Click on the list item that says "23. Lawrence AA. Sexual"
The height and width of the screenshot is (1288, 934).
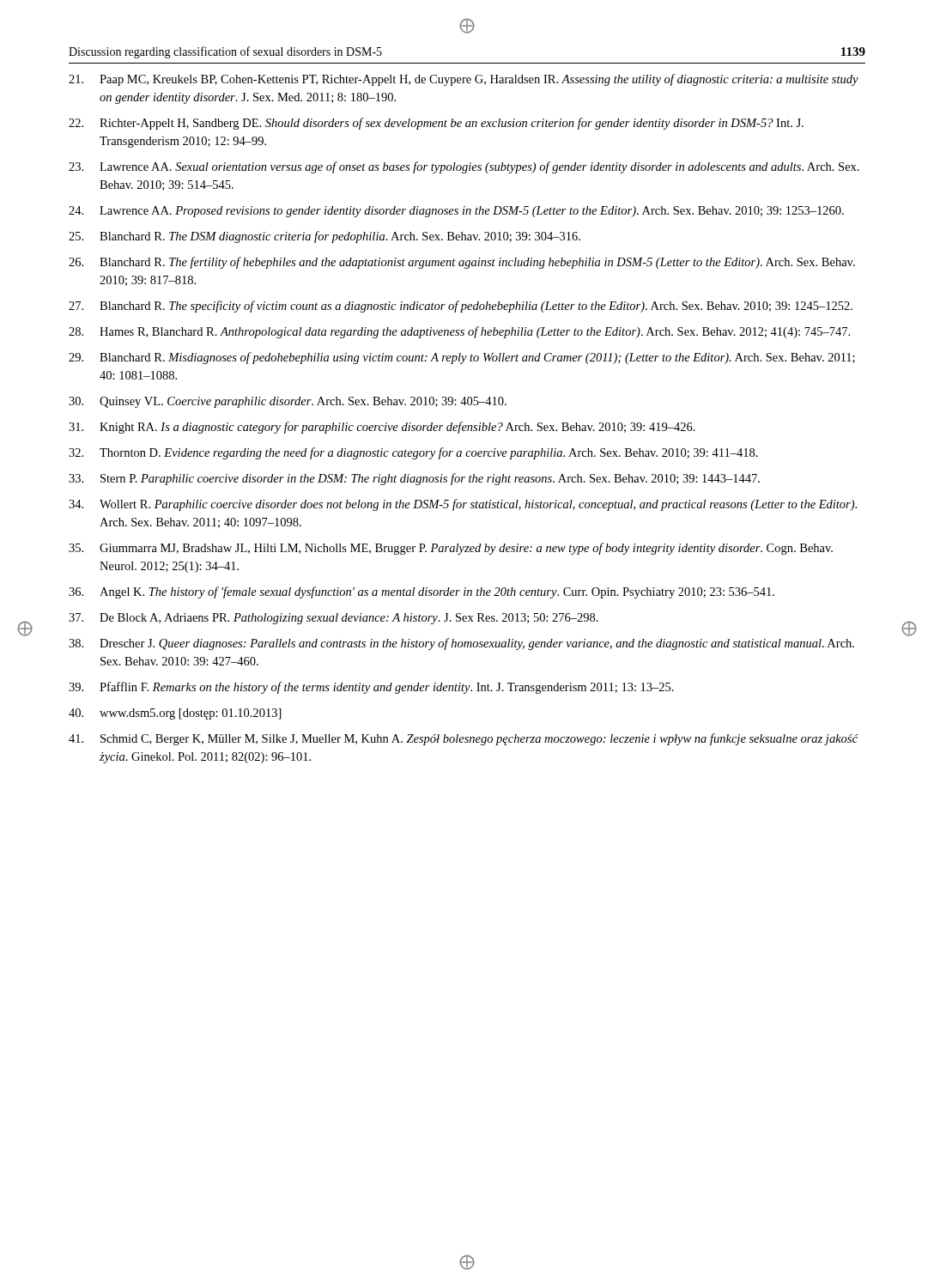click(x=467, y=176)
